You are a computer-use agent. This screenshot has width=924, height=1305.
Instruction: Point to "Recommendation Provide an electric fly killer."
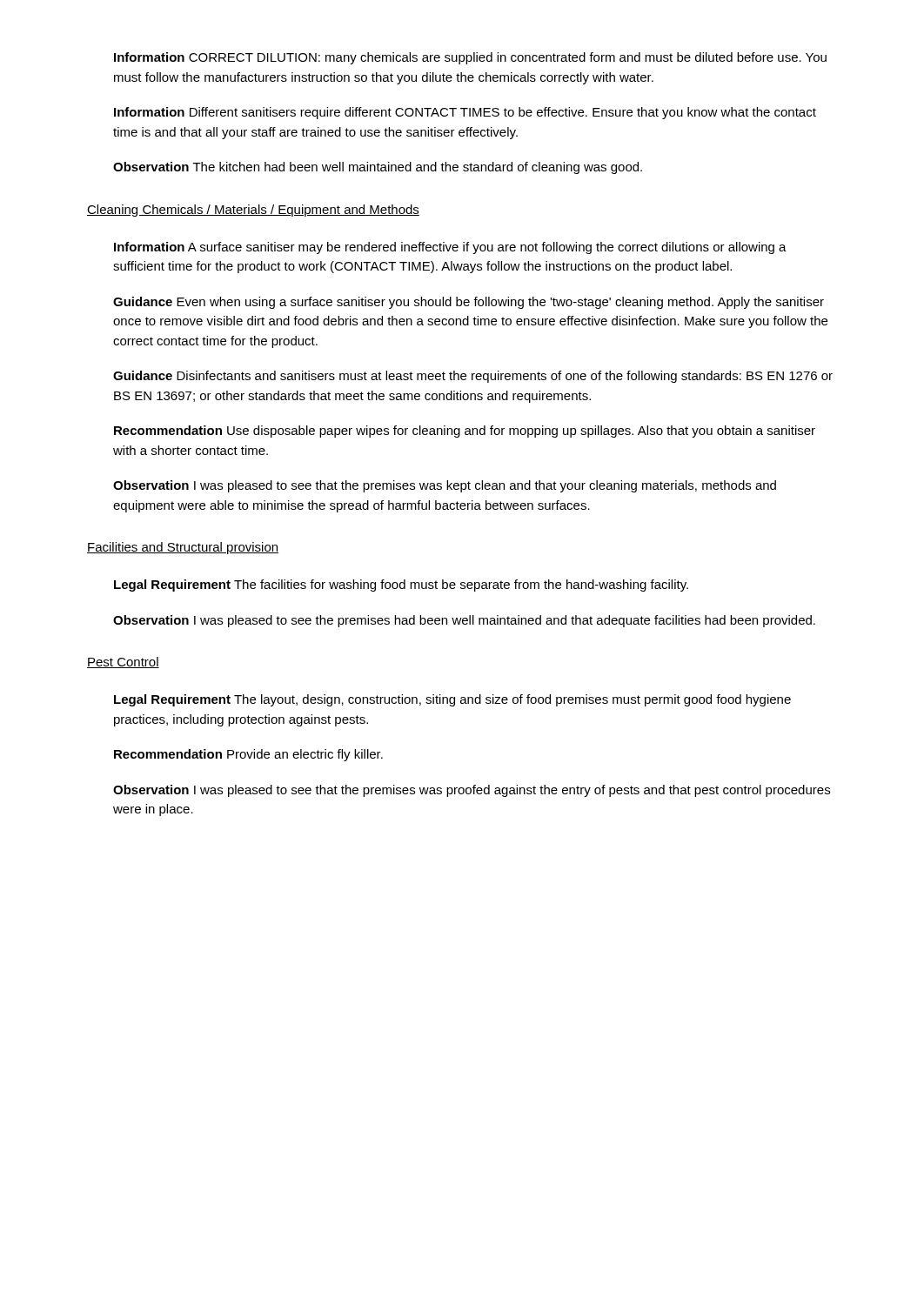(248, 754)
